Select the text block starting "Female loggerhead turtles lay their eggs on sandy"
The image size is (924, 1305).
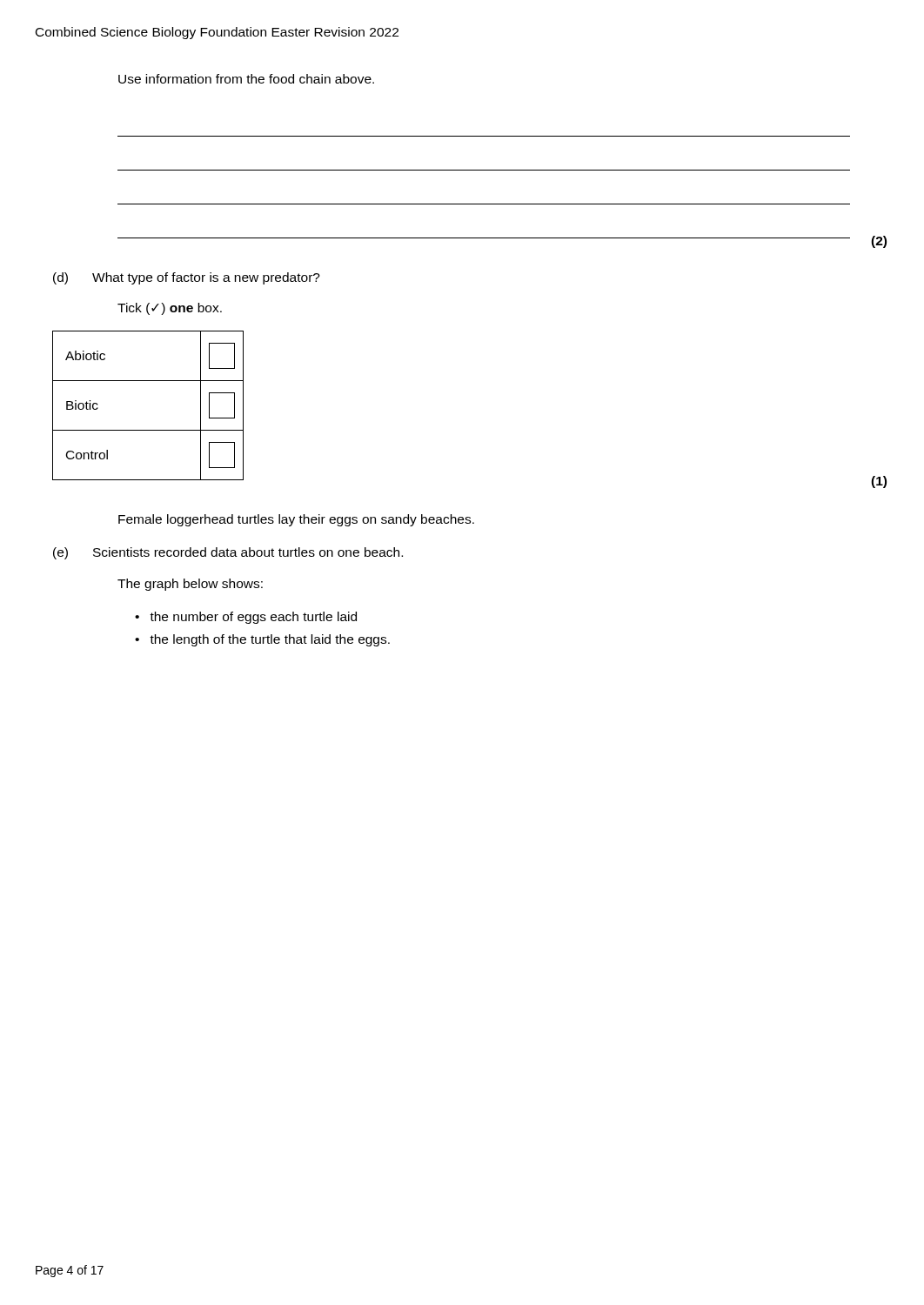(x=296, y=519)
